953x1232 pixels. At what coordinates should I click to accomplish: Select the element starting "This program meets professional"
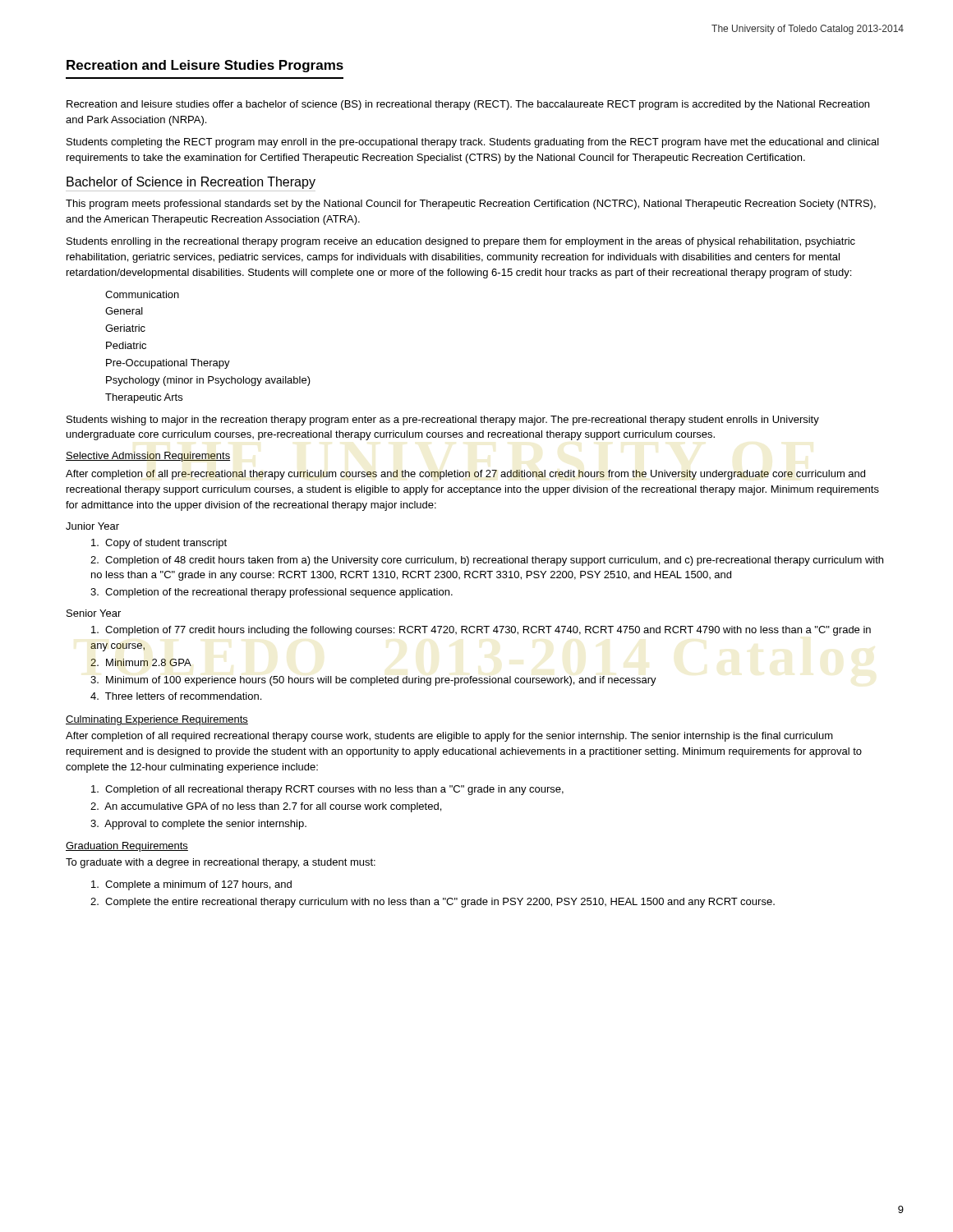[471, 211]
